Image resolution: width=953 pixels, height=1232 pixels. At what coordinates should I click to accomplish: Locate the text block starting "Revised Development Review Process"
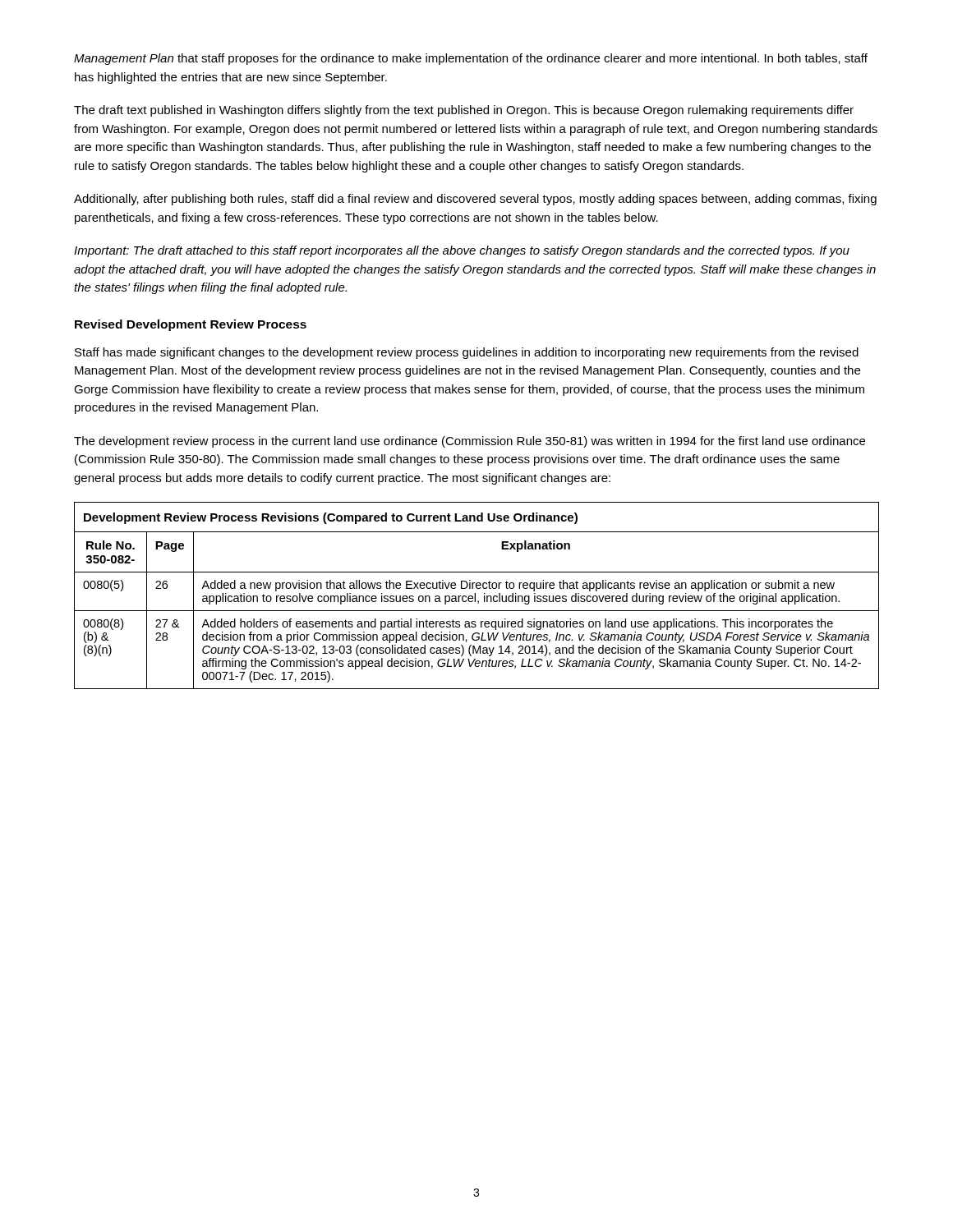[190, 324]
